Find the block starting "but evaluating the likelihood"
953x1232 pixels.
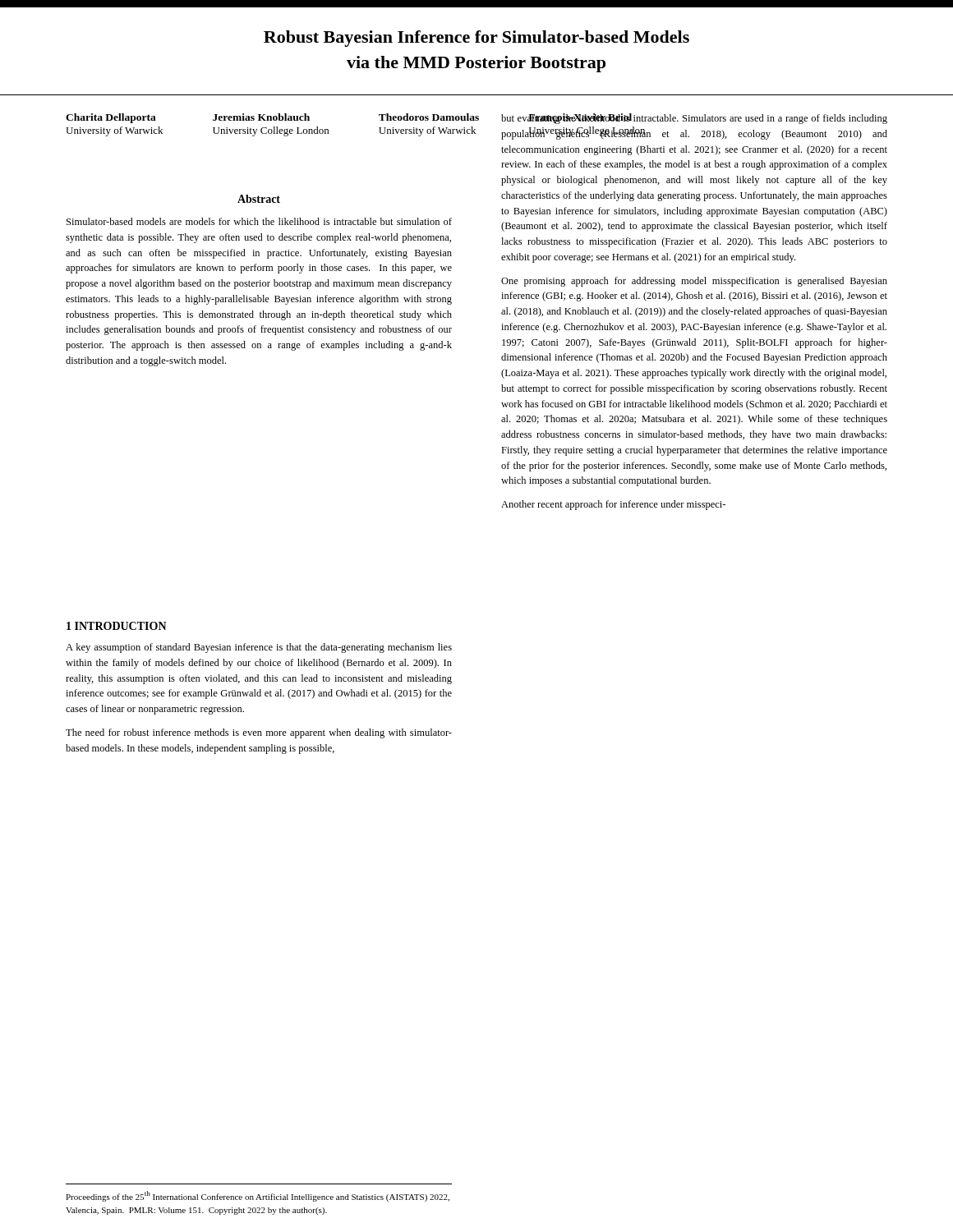point(694,188)
